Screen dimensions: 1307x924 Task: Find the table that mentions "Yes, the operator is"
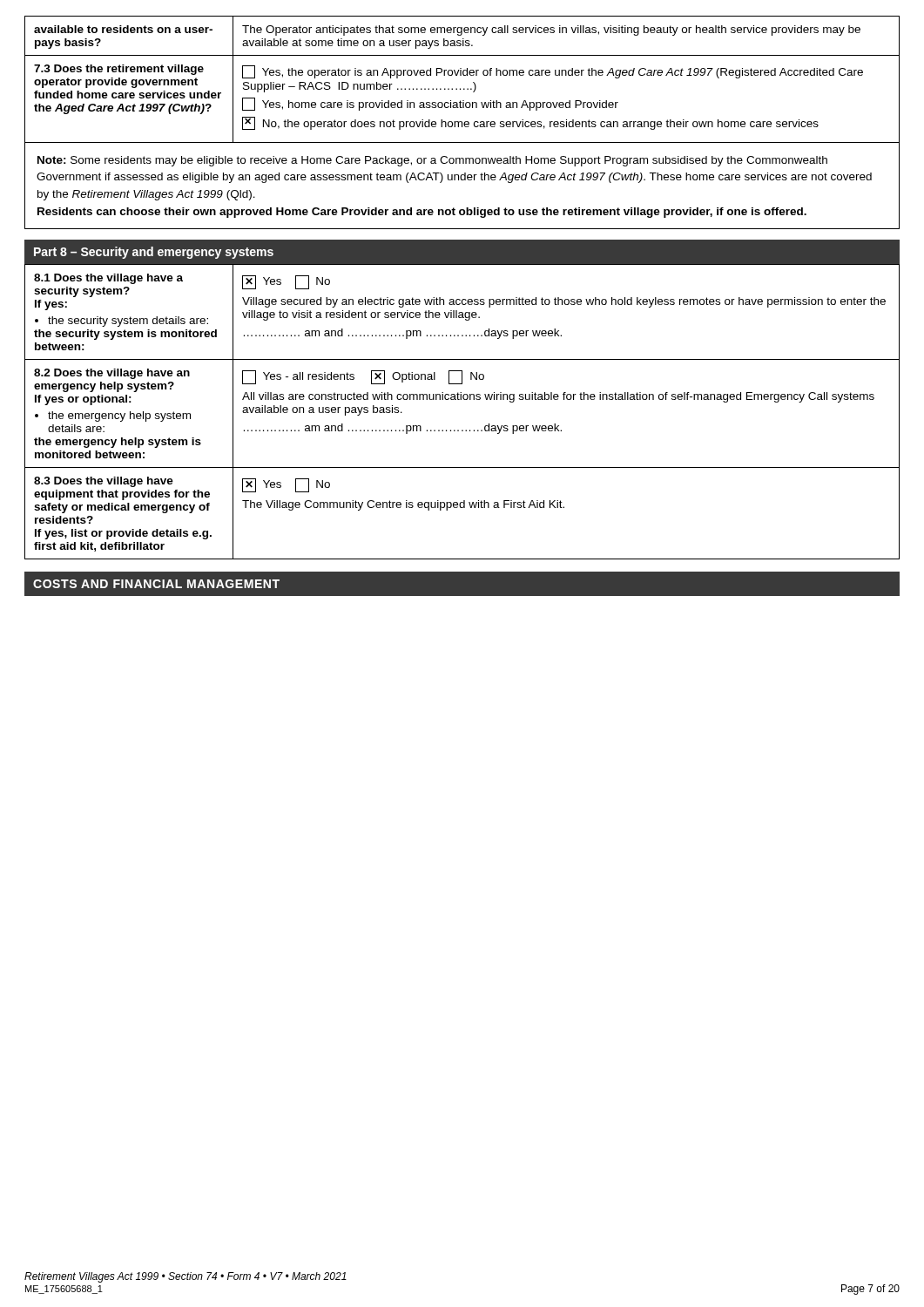tap(462, 79)
